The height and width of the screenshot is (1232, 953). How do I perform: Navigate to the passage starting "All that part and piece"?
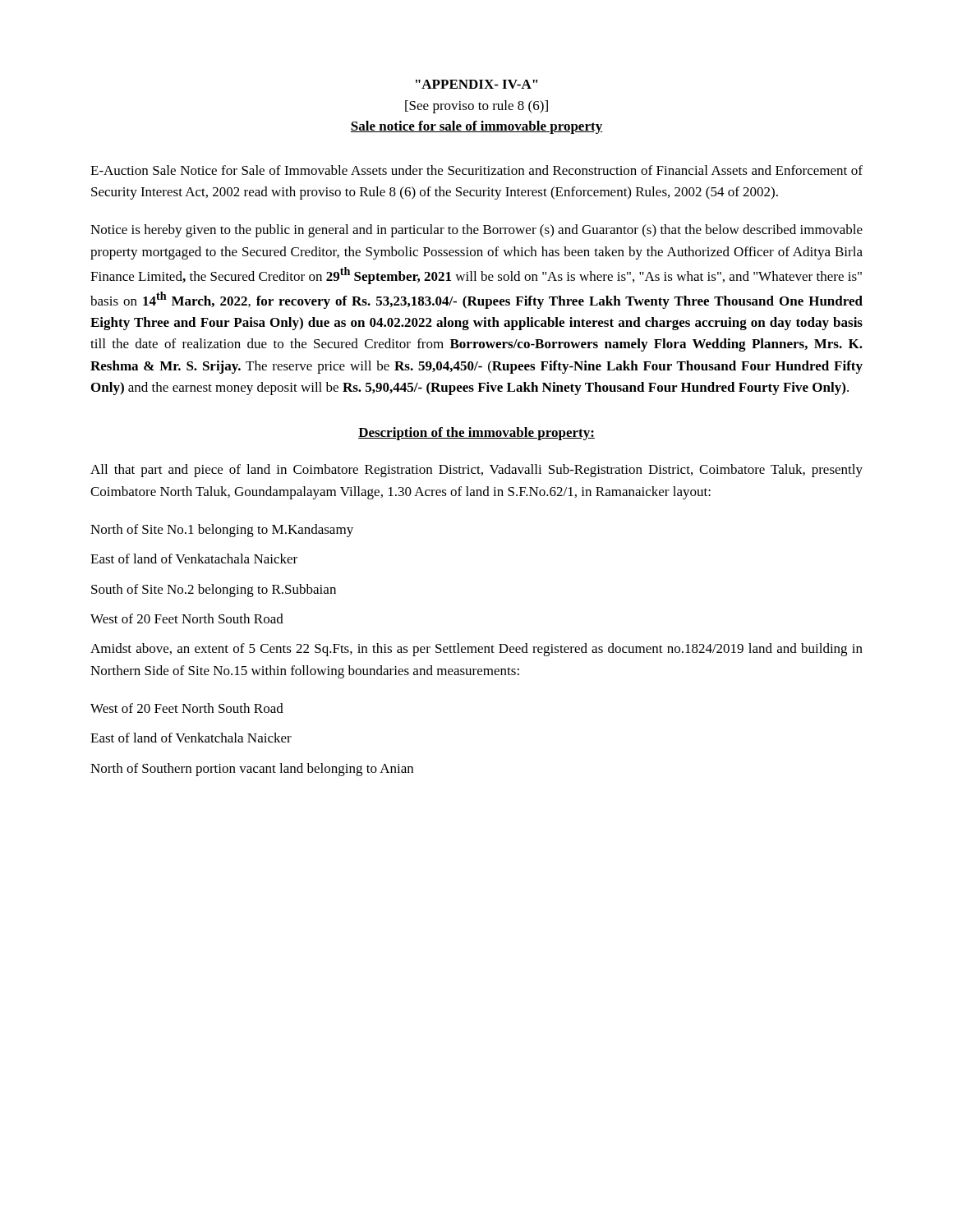click(476, 480)
